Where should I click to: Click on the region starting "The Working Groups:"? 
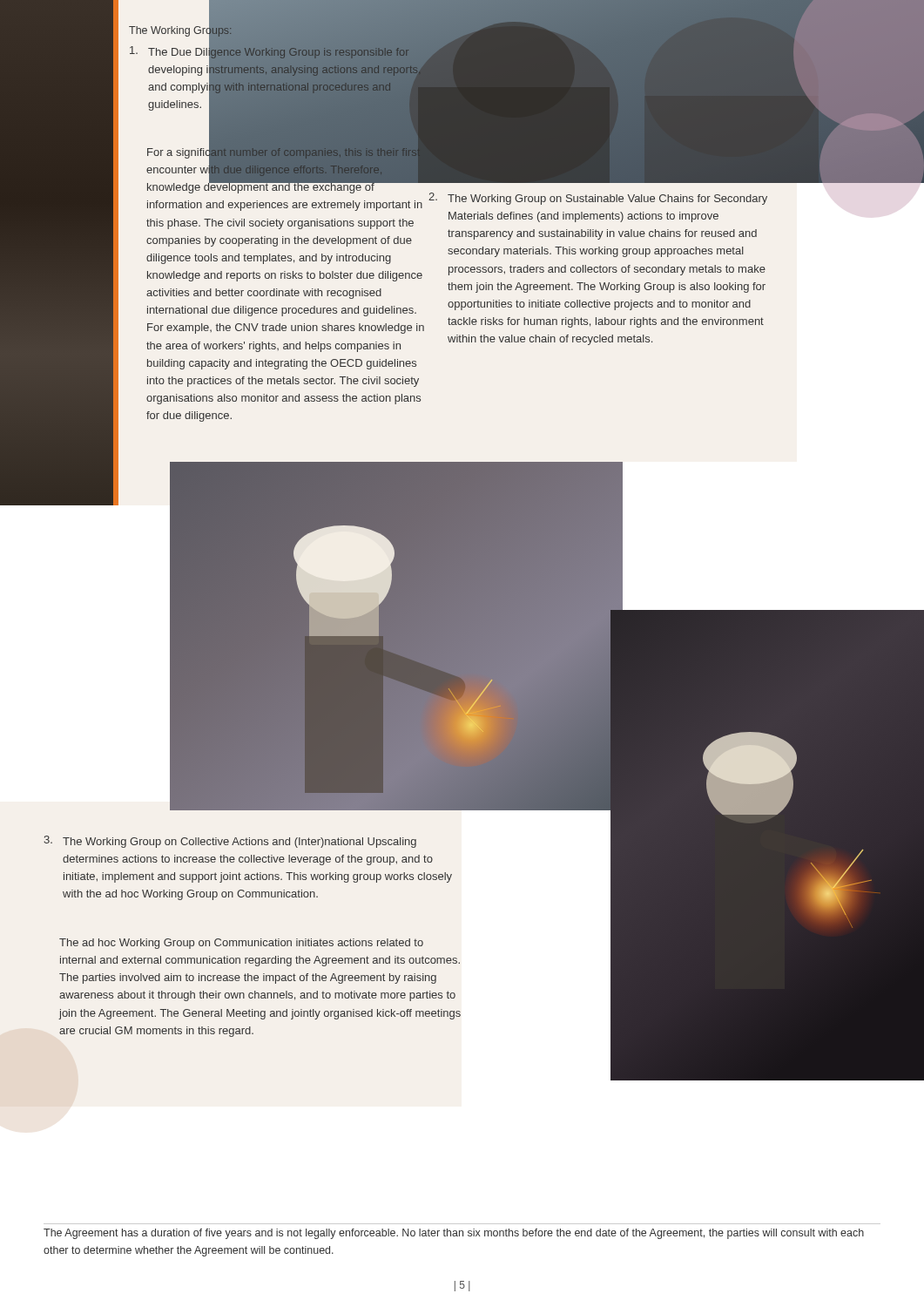coord(181,31)
